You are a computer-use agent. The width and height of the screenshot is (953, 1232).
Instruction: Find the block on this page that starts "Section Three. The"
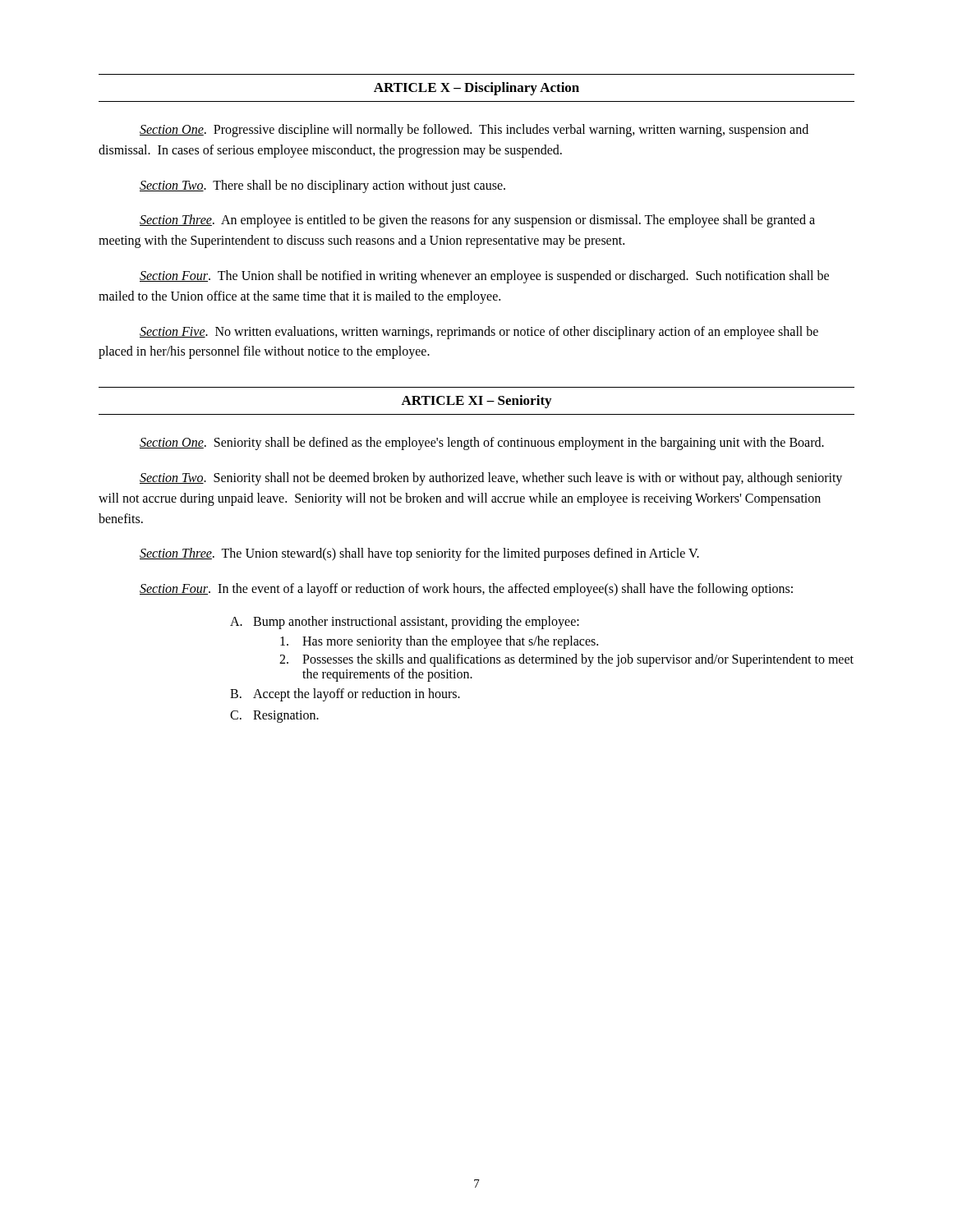pos(476,554)
